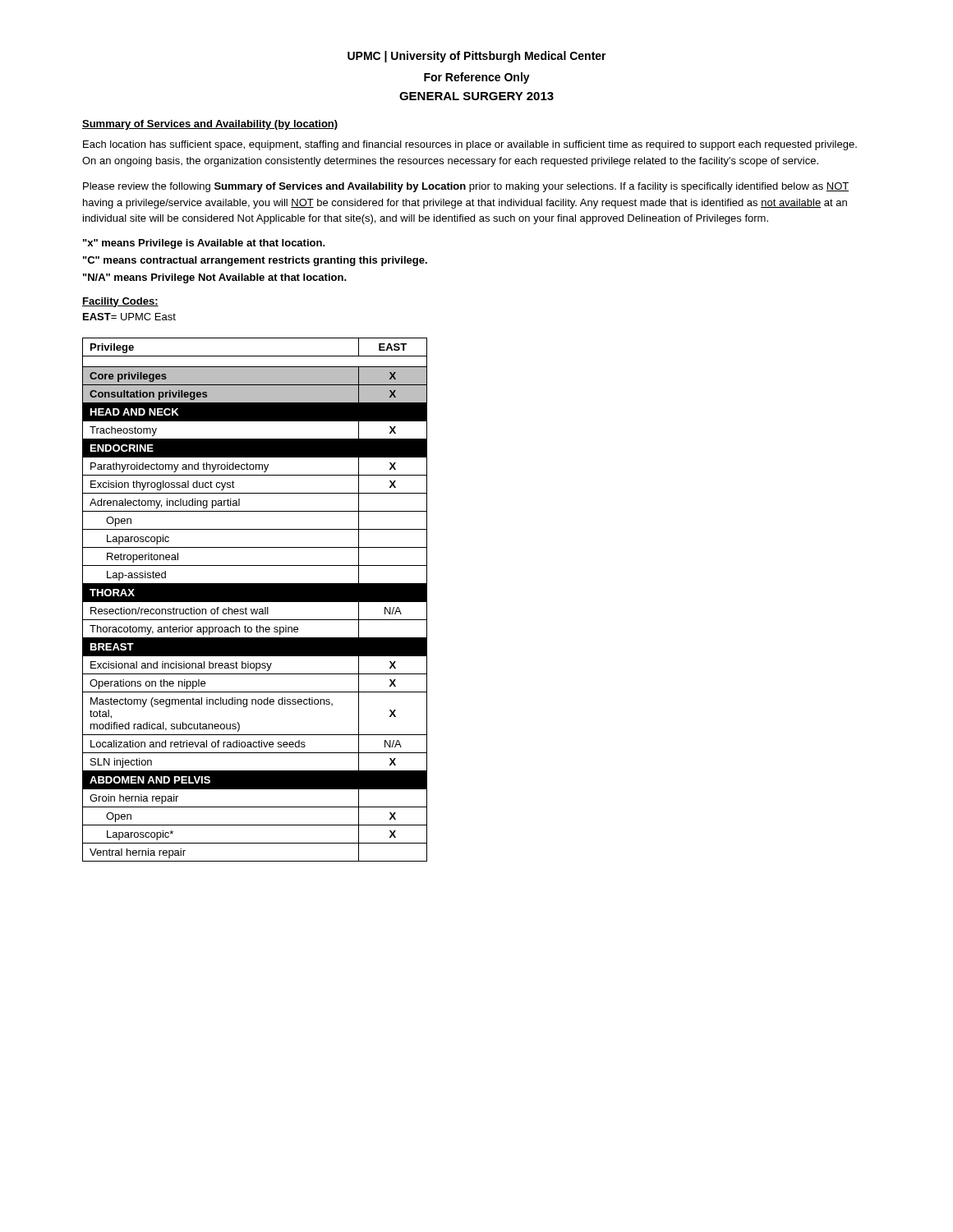The width and height of the screenshot is (953, 1232).
Task: Find the table
Action: (476, 599)
